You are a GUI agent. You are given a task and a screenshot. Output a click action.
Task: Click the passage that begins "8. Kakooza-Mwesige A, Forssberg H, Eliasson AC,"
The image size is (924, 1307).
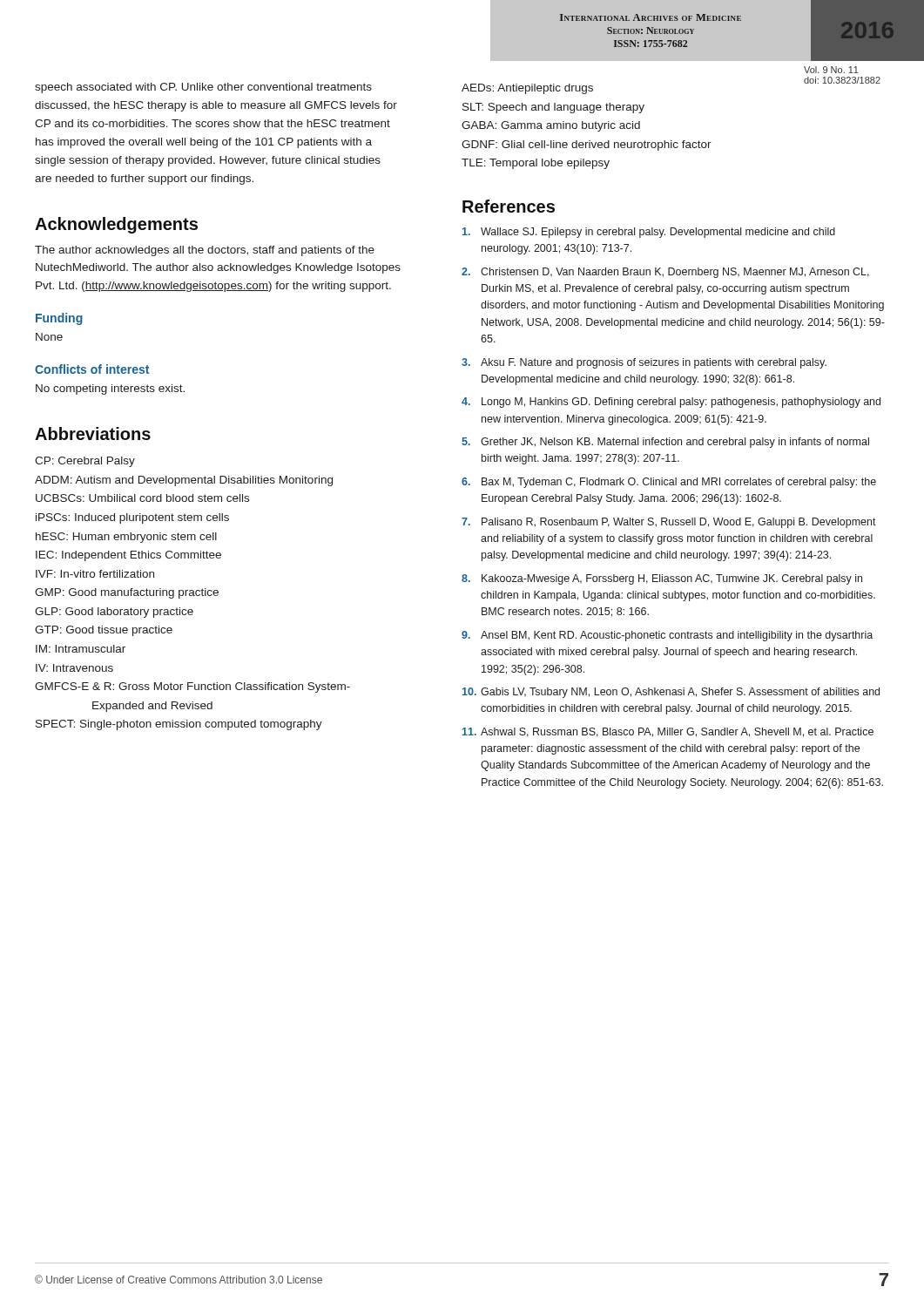[675, 596]
